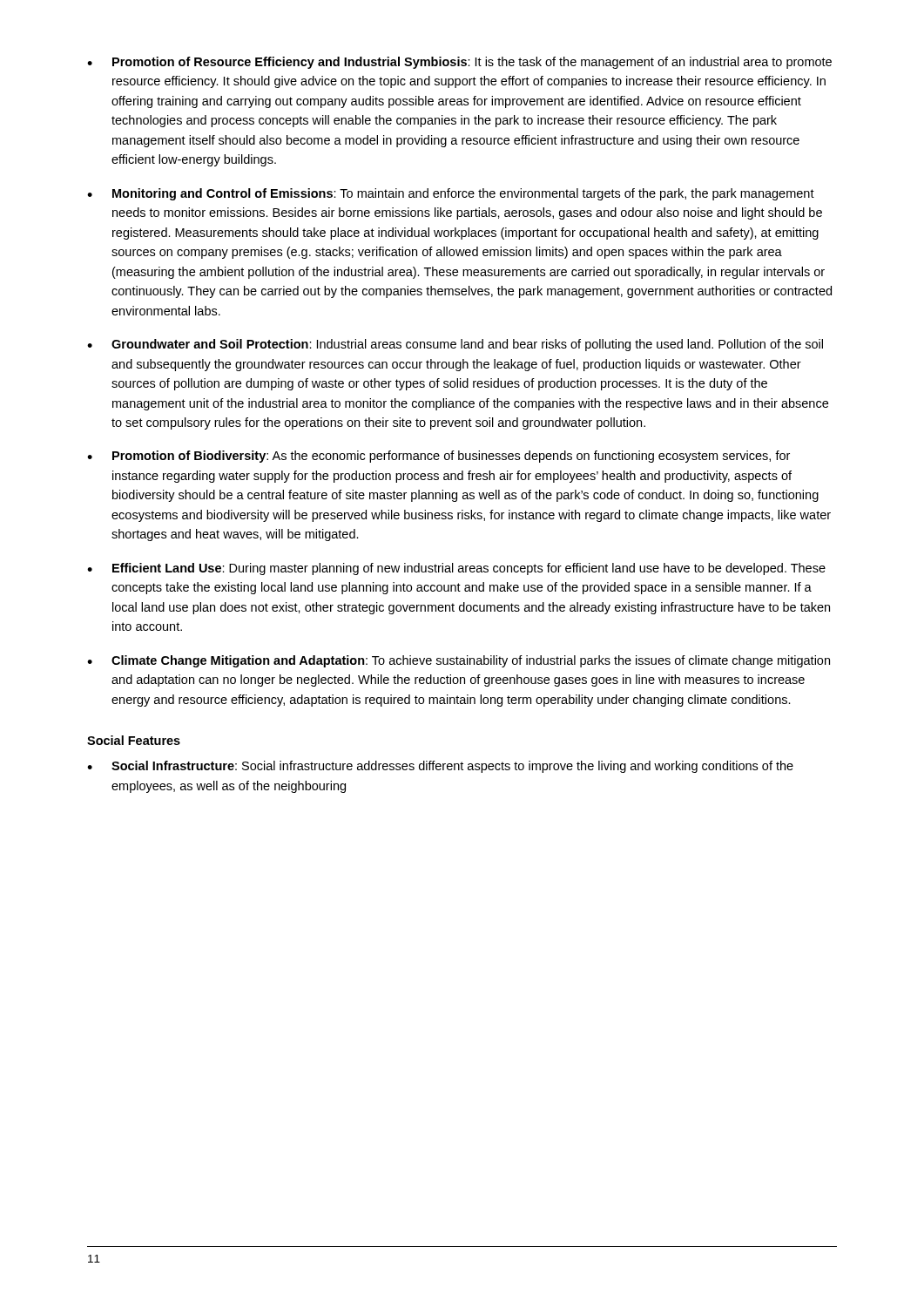
Task: Locate the text "Social Features"
Action: 134,741
